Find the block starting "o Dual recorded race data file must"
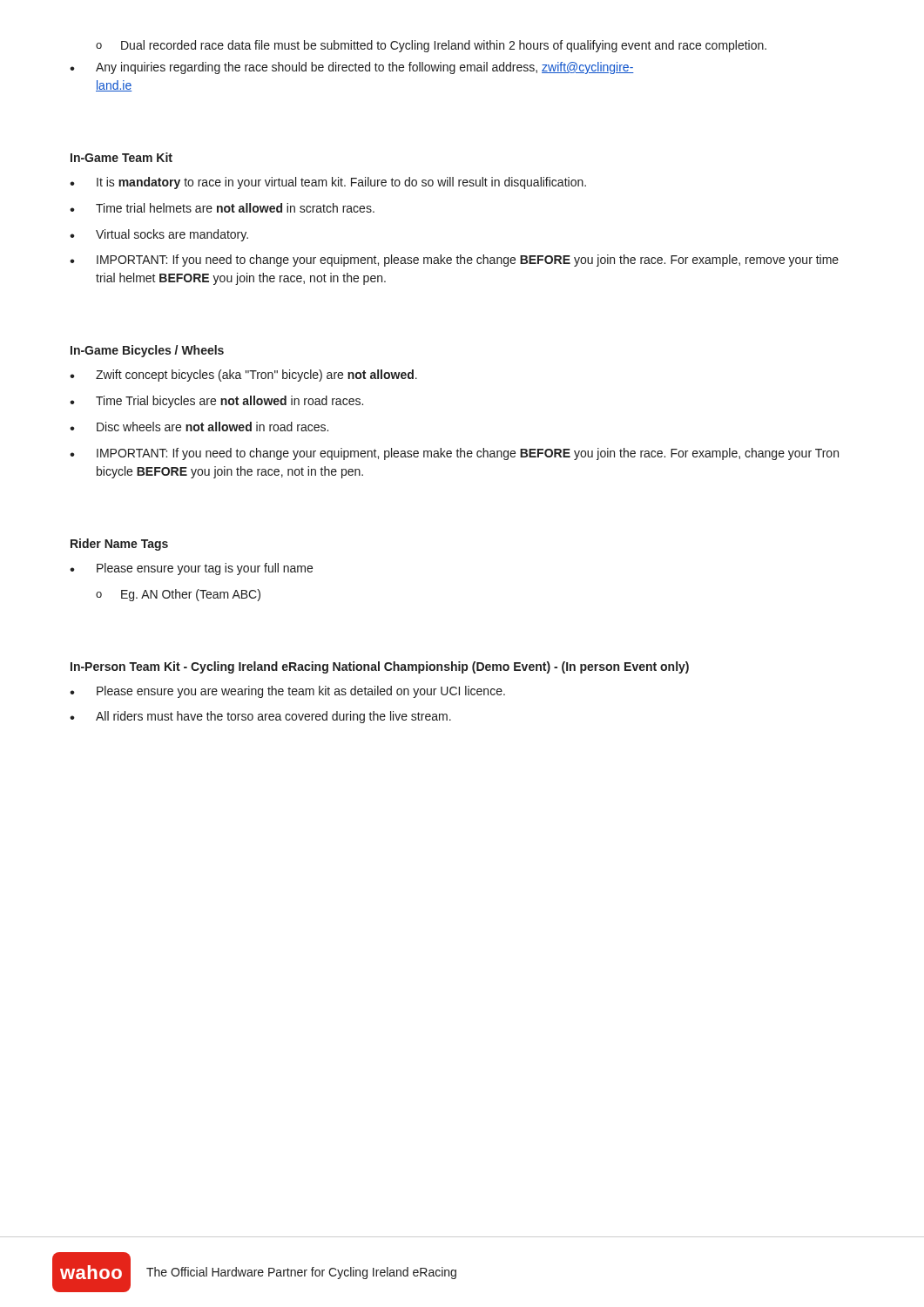924x1307 pixels. pos(475,46)
